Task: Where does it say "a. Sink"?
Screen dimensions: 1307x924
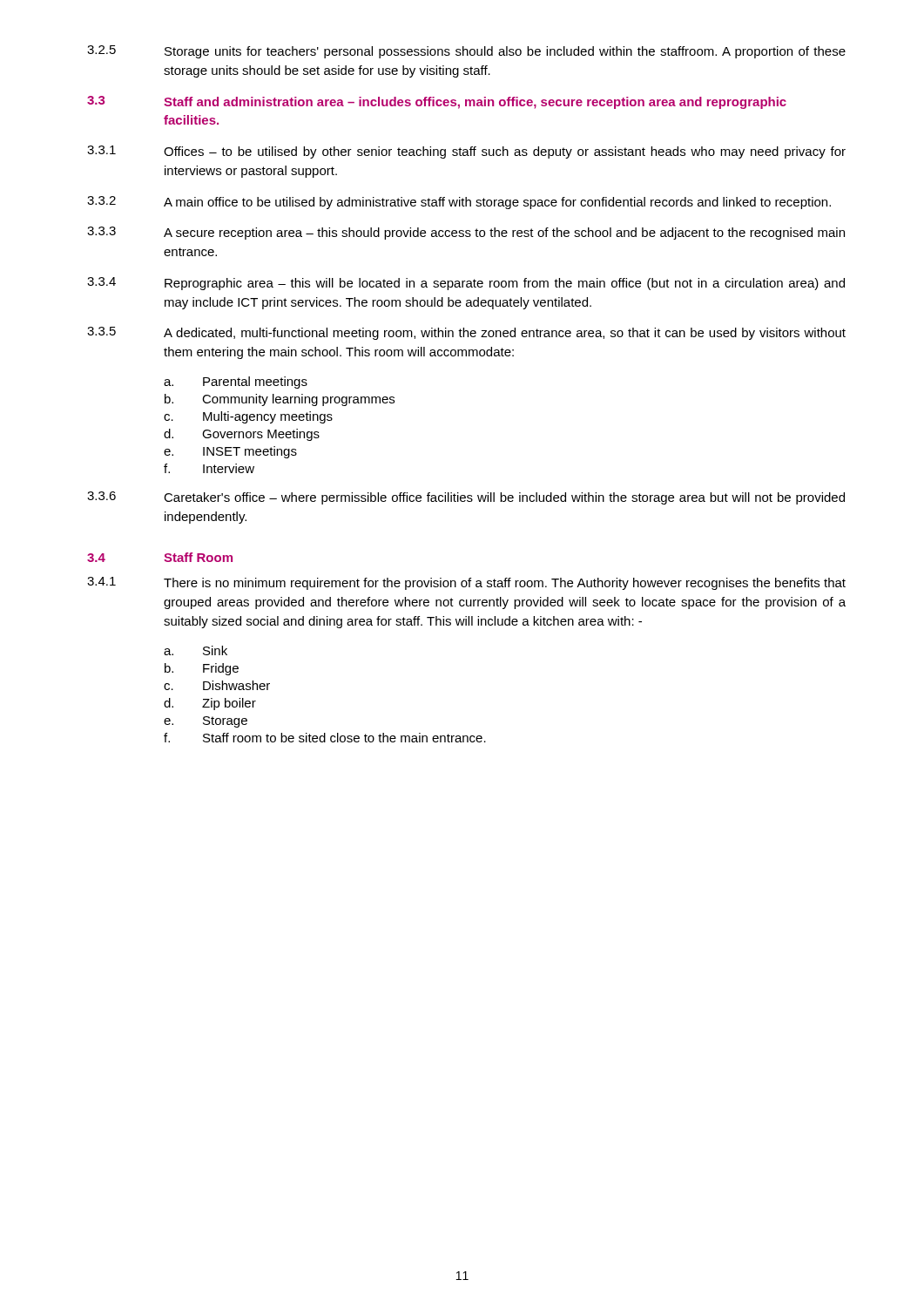Action: (216, 650)
